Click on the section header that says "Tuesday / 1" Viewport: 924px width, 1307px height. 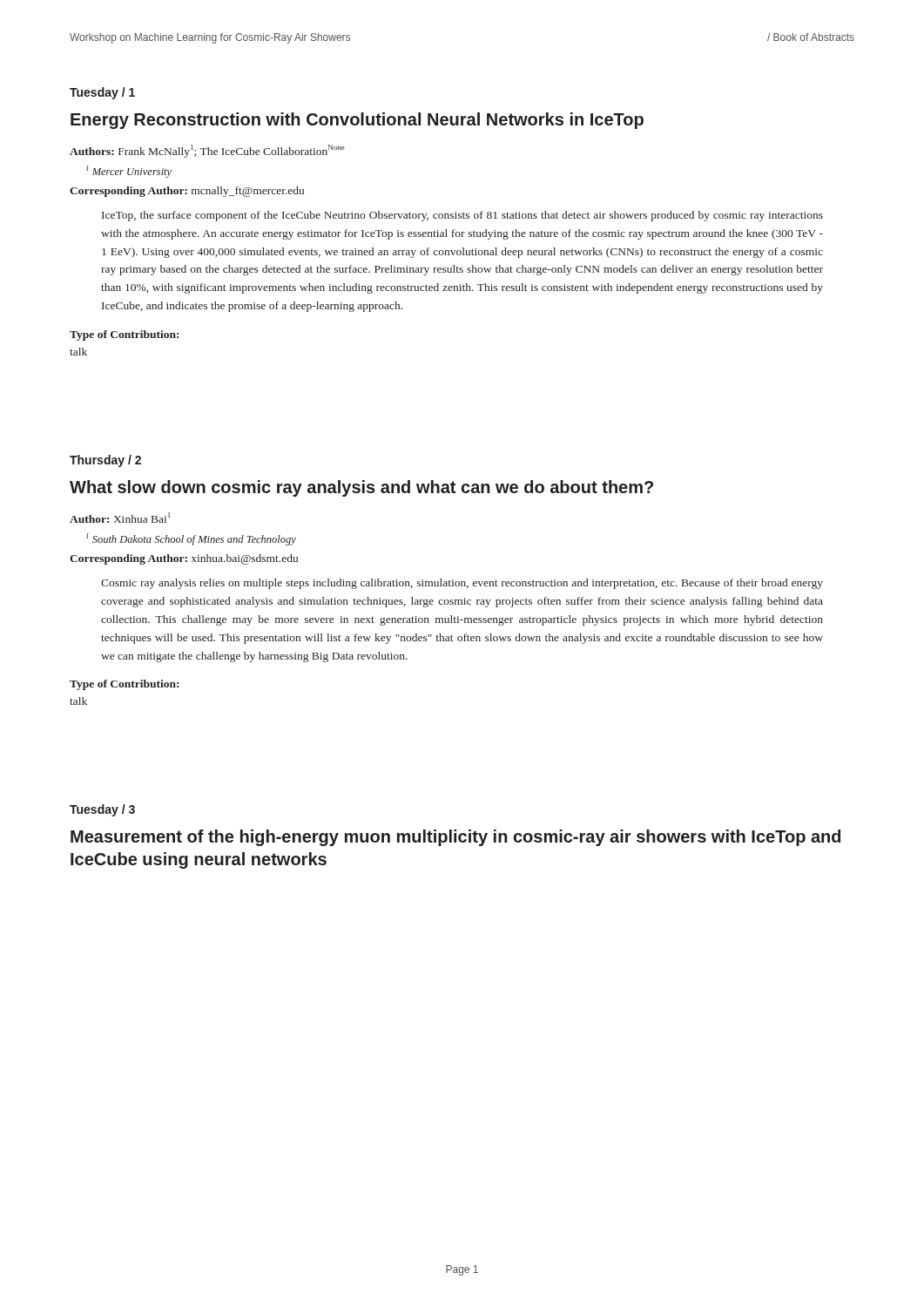tap(102, 92)
